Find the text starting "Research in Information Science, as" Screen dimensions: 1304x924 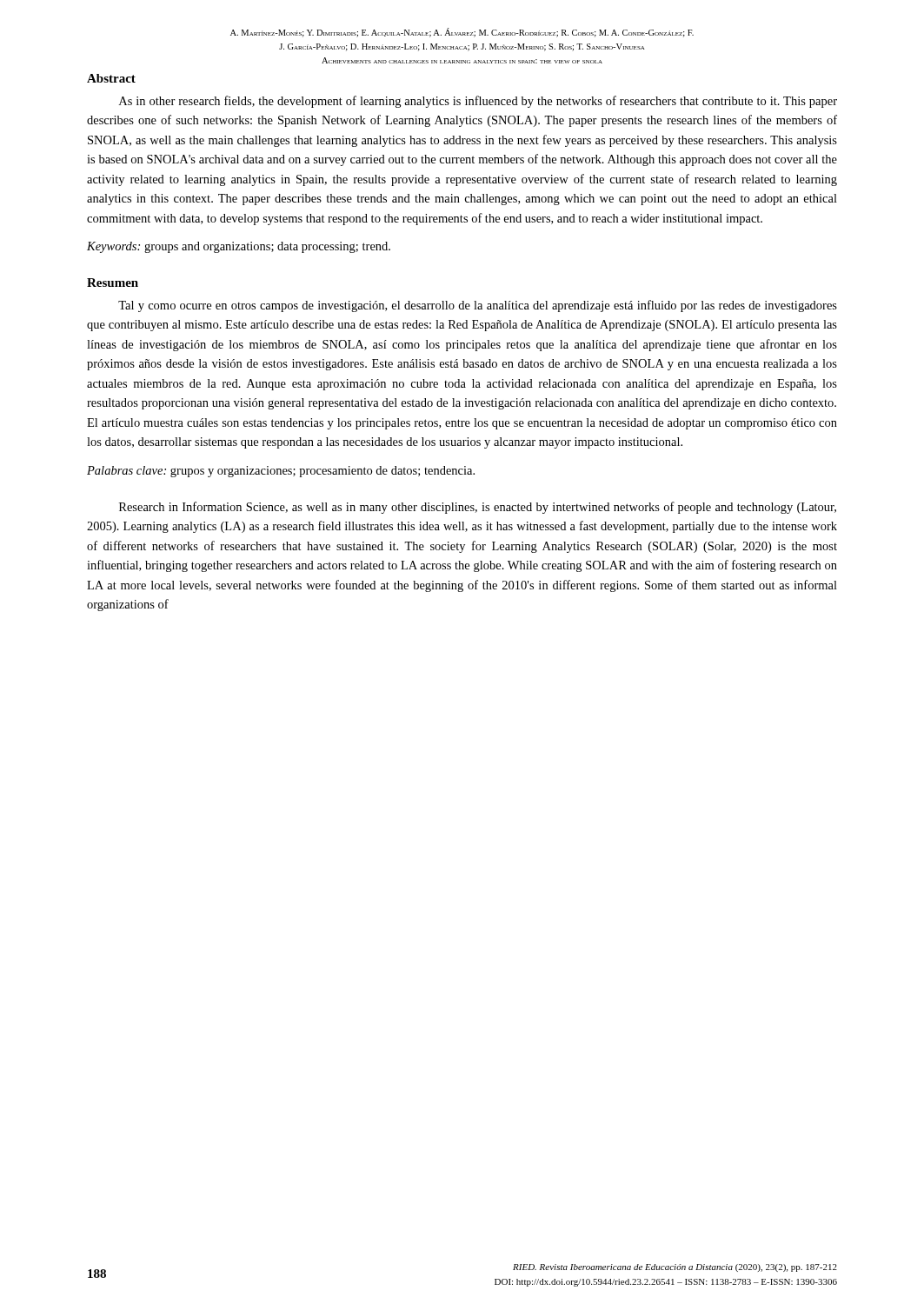[462, 556]
